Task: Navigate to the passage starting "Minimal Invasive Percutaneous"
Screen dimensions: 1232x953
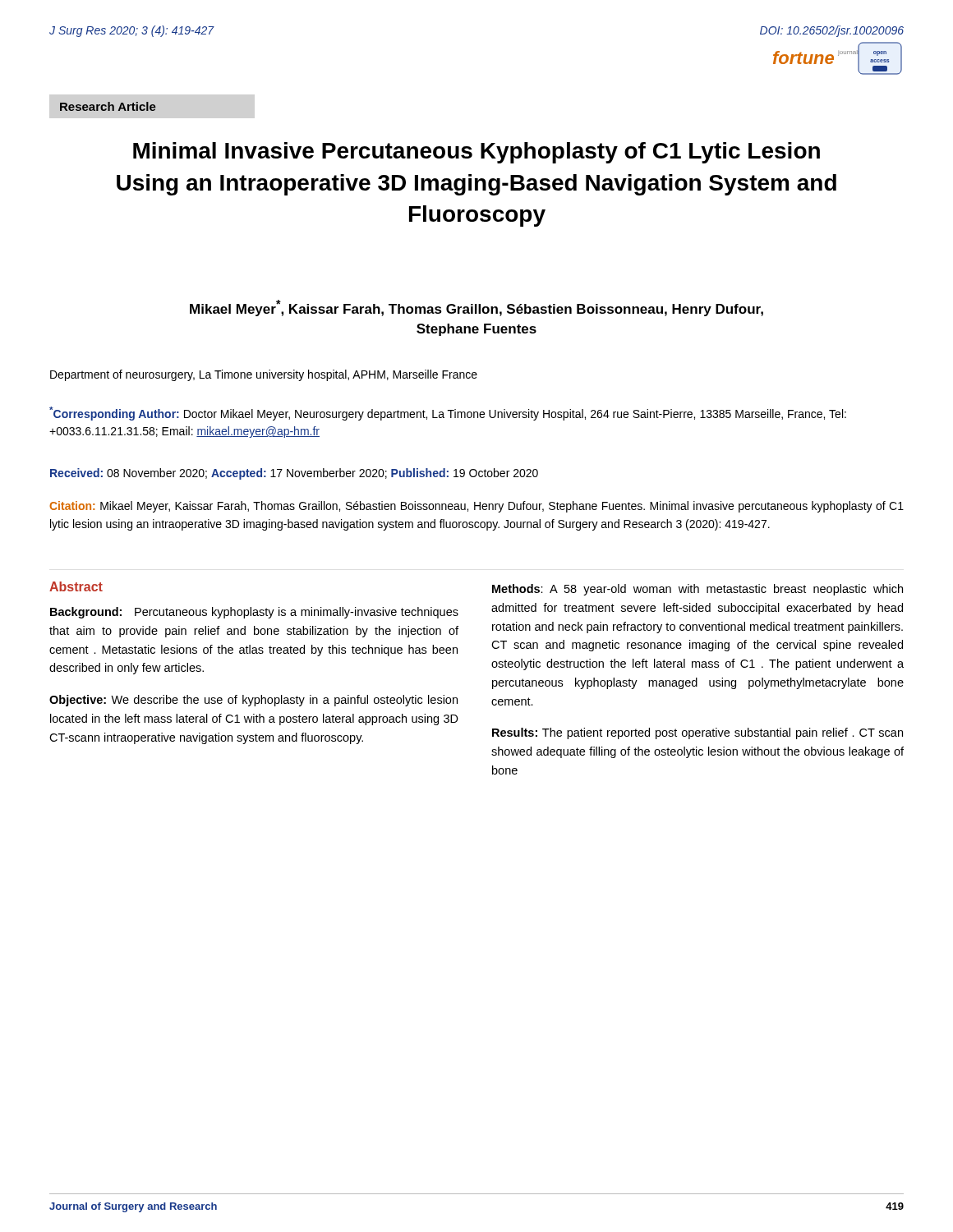Action: 476,183
